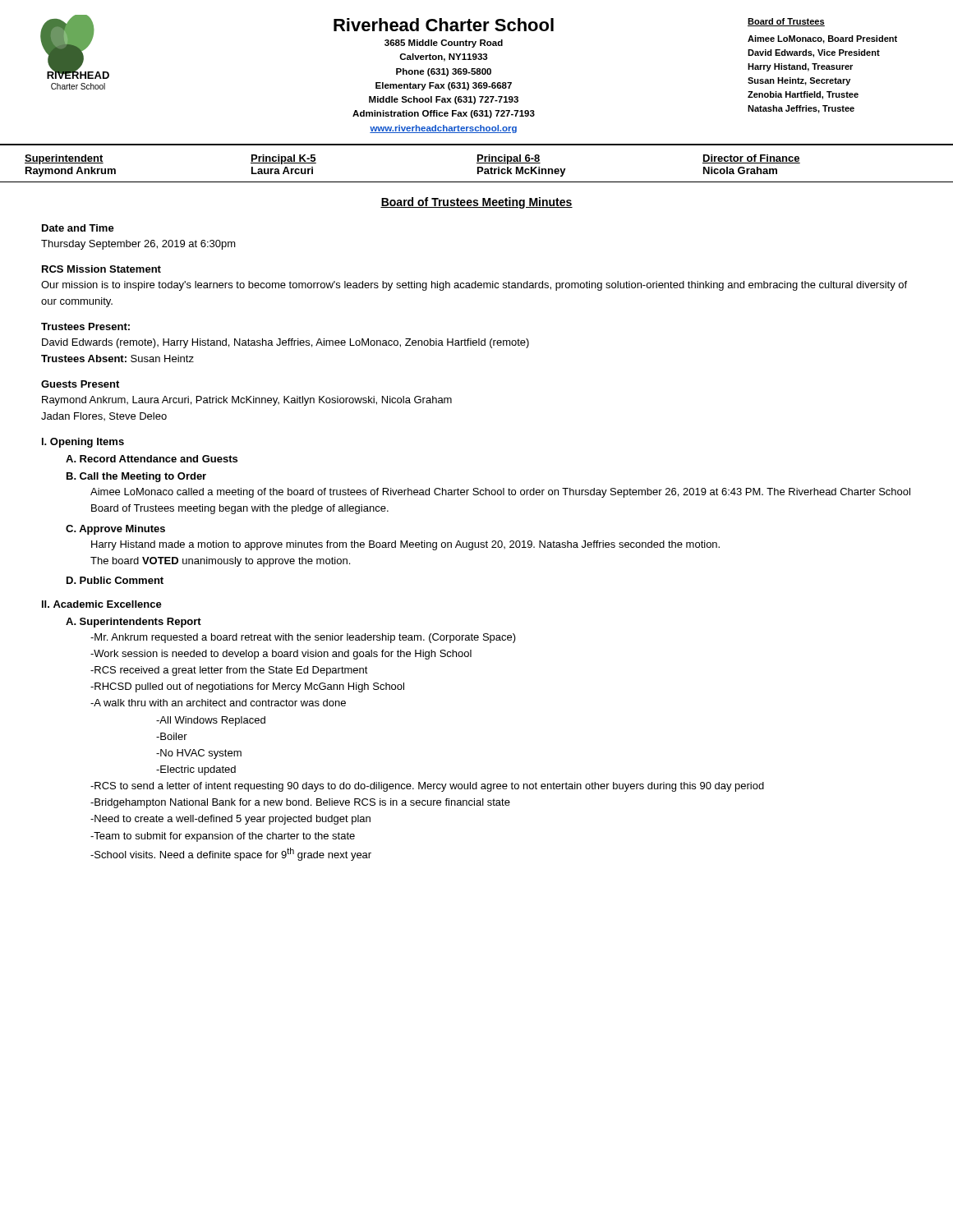953x1232 pixels.
Task: Click on the block starting "ll. Academic Excellence"
Action: click(x=101, y=604)
